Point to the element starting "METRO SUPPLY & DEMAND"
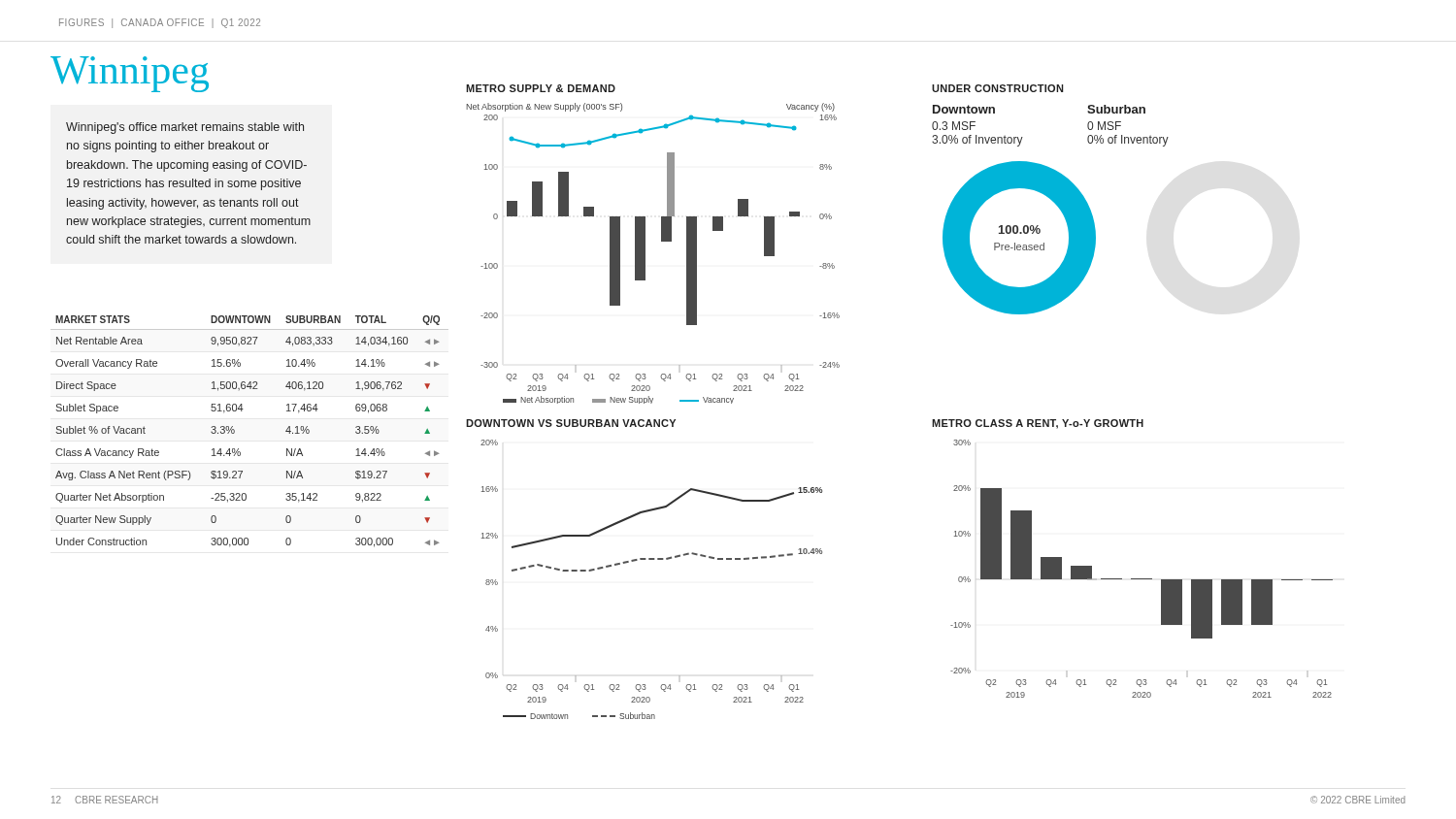1456x819 pixels. pyautogui.click(x=541, y=88)
